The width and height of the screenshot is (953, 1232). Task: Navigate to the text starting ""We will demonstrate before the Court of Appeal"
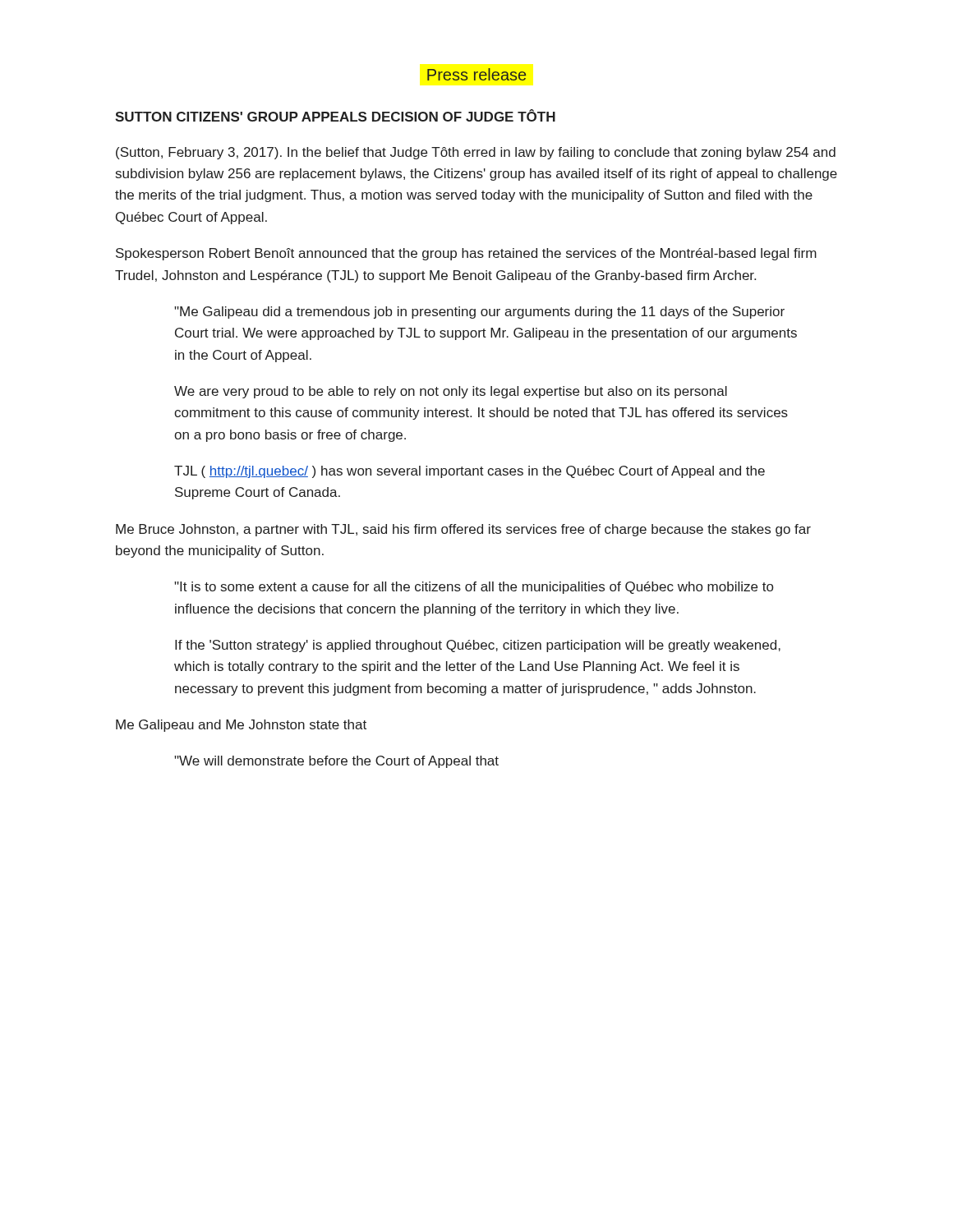pyautogui.click(x=336, y=761)
